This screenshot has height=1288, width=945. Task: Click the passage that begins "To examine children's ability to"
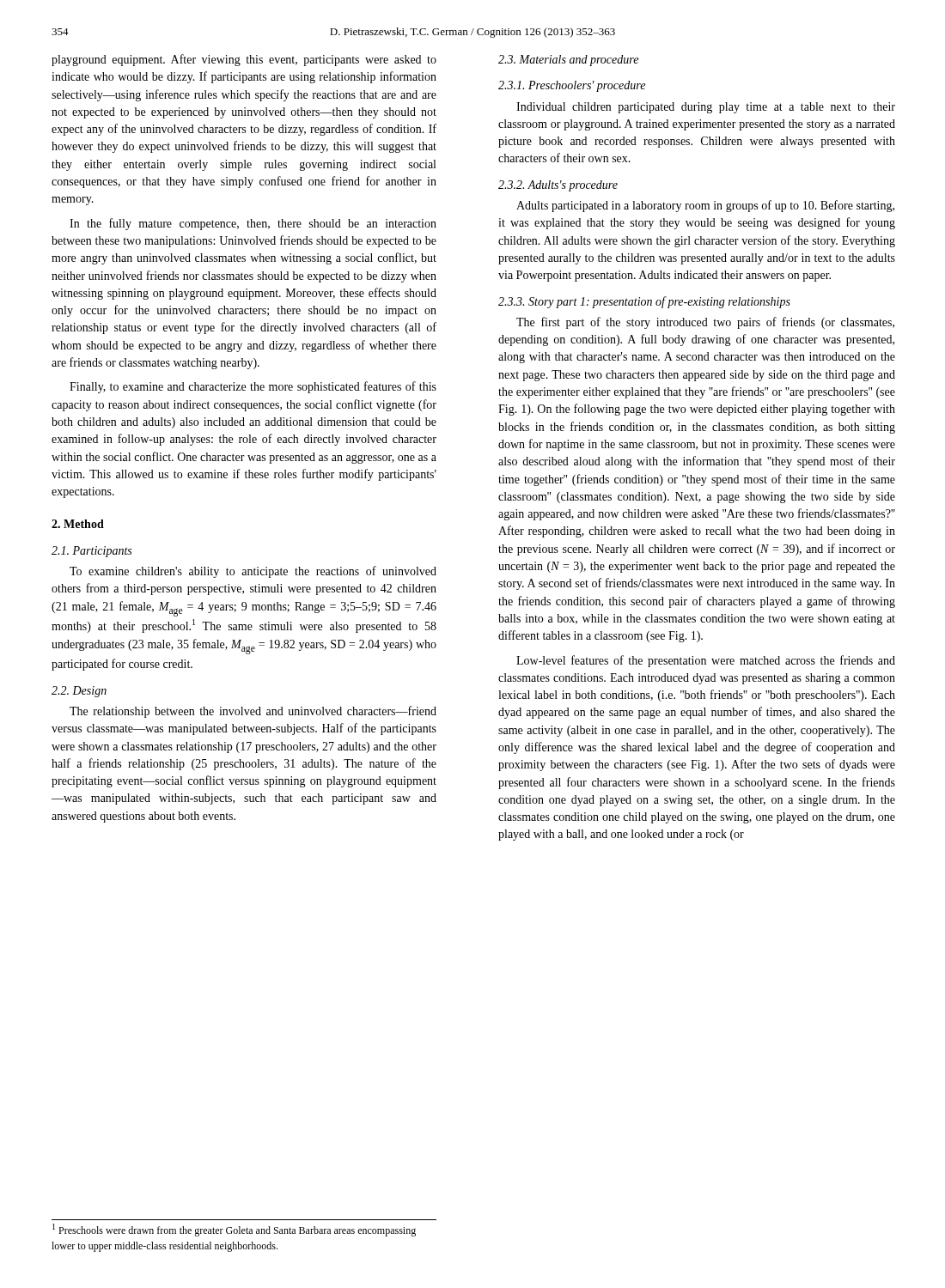point(244,618)
